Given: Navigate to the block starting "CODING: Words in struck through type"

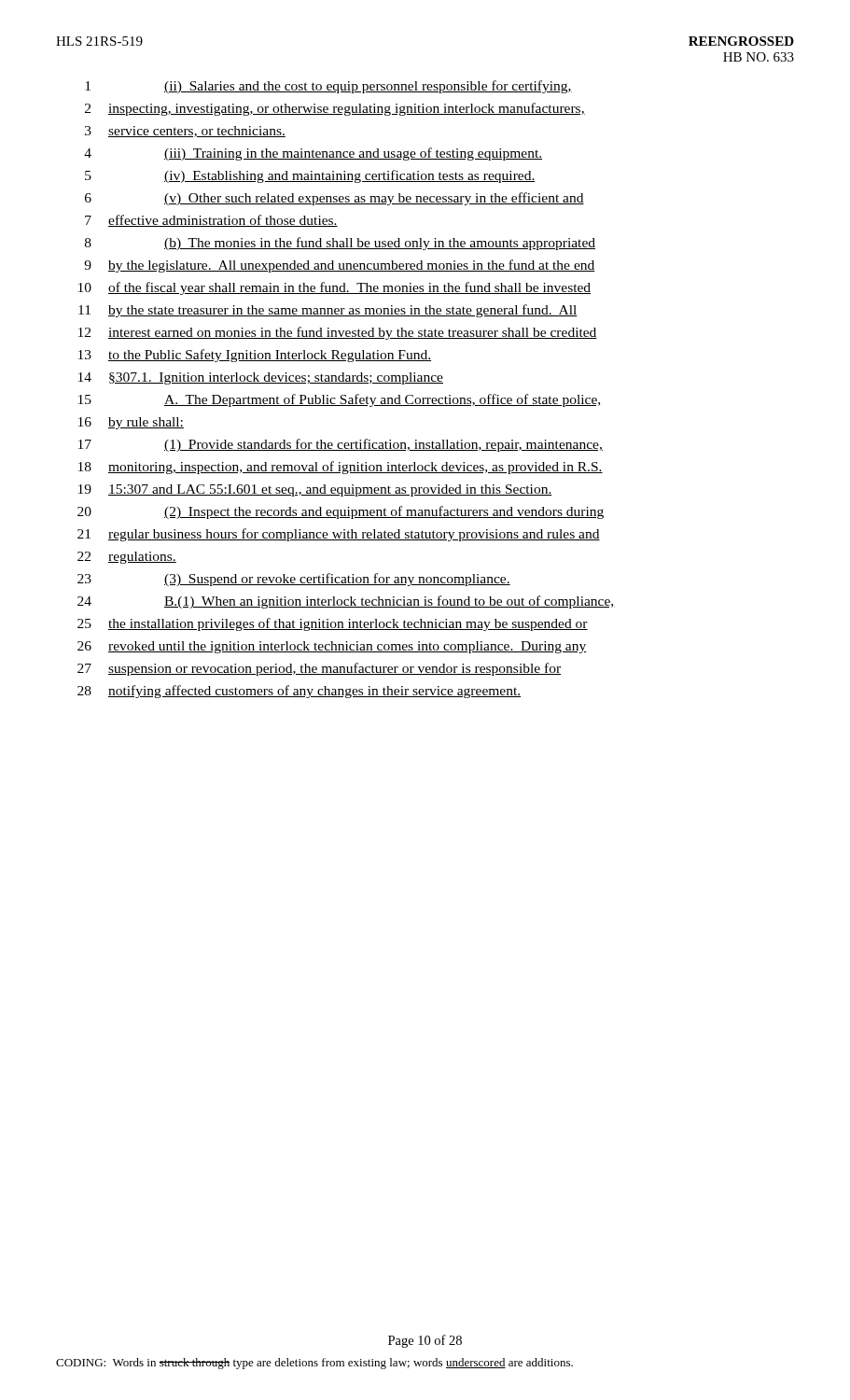Looking at the screenshot, I should [315, 1362].
